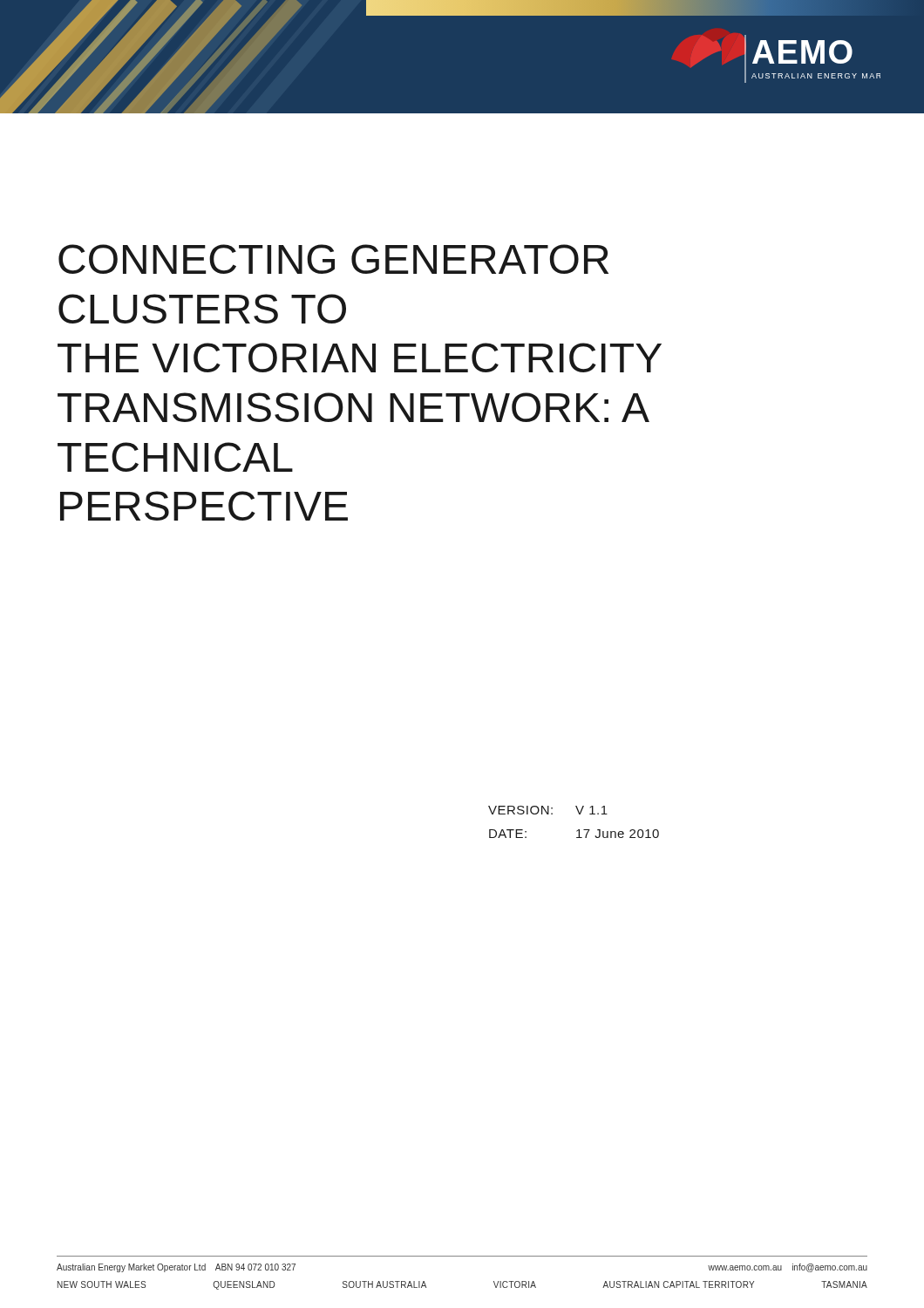Click the title that begins "CONNECTING GENERATOR CLUSTERS"
The width and height of the screenshot is (924, 1308).
431,384
